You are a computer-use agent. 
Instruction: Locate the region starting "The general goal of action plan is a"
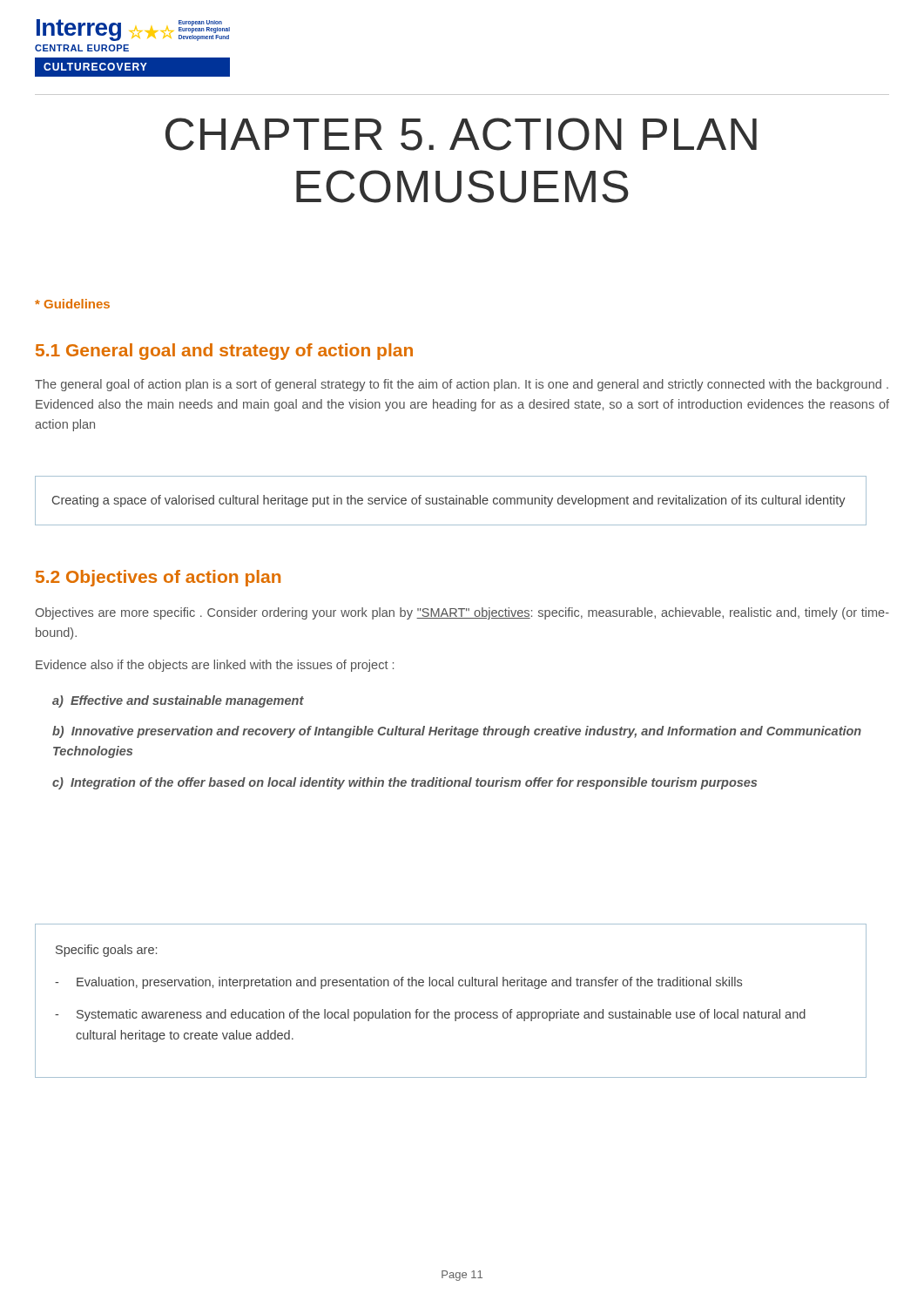[x=462, y=405]
